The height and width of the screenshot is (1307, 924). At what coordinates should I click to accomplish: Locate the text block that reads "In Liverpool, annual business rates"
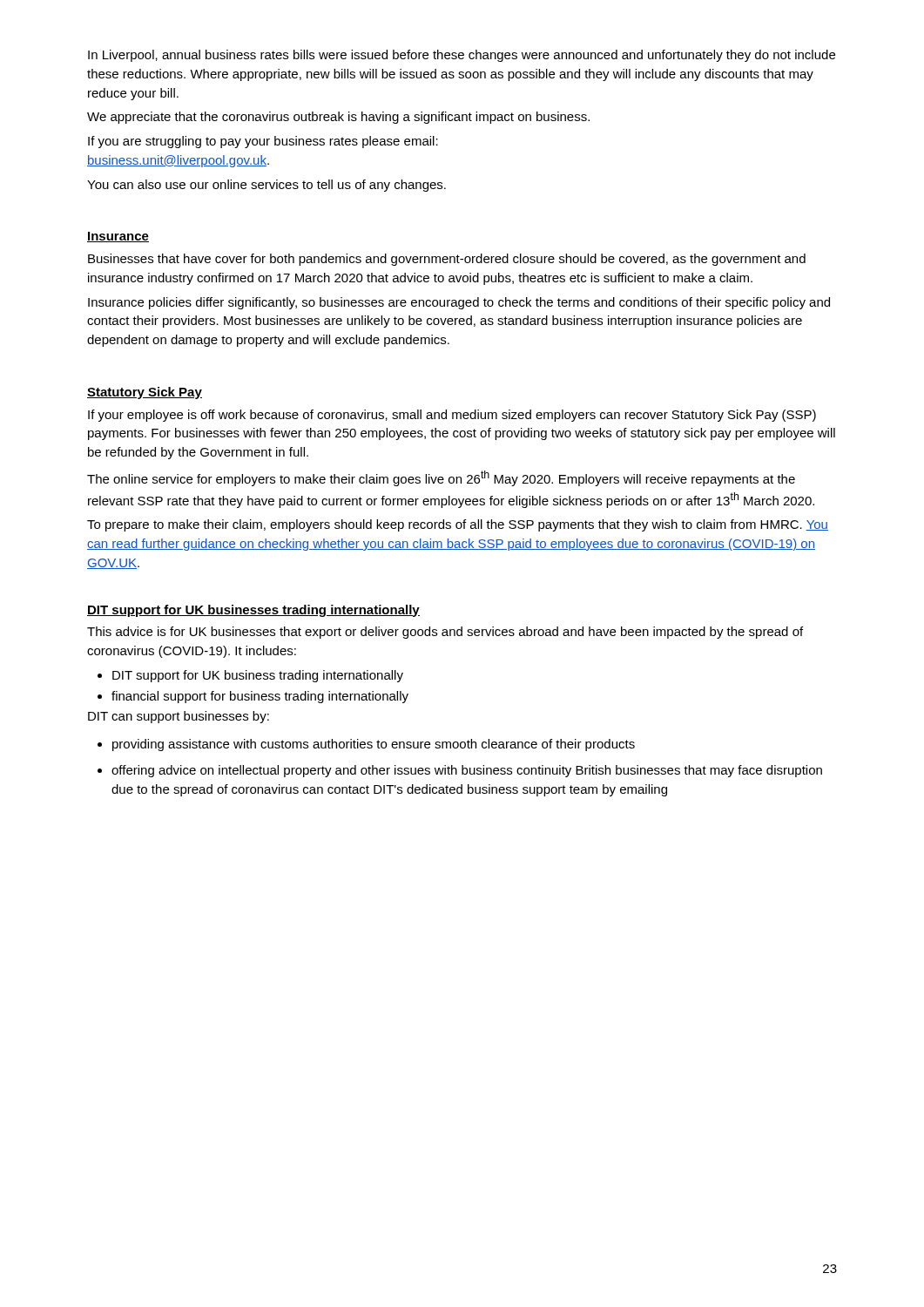[462, 74]
